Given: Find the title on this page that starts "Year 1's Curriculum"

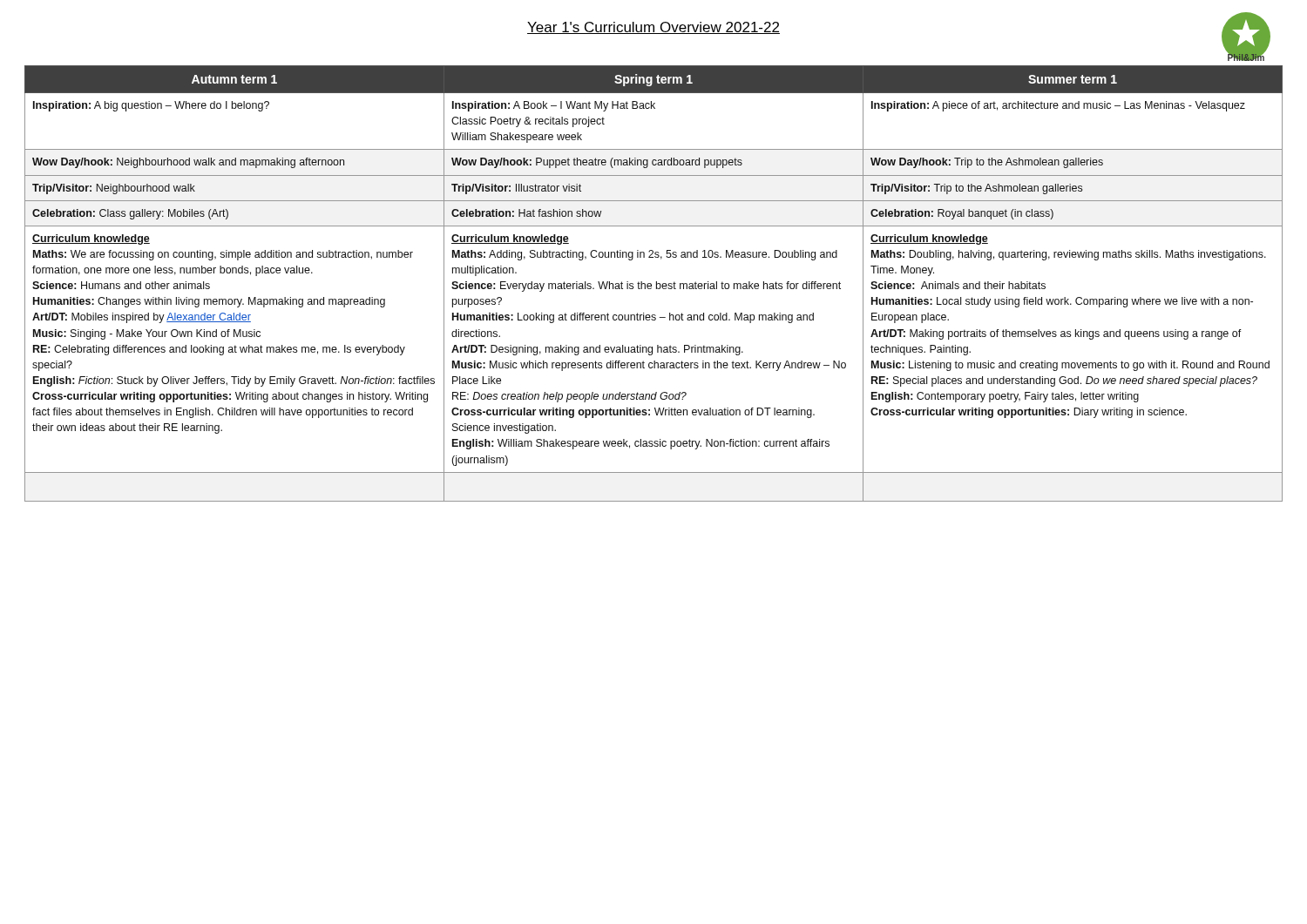Looking at the screenshot, I should pos(654,27).
